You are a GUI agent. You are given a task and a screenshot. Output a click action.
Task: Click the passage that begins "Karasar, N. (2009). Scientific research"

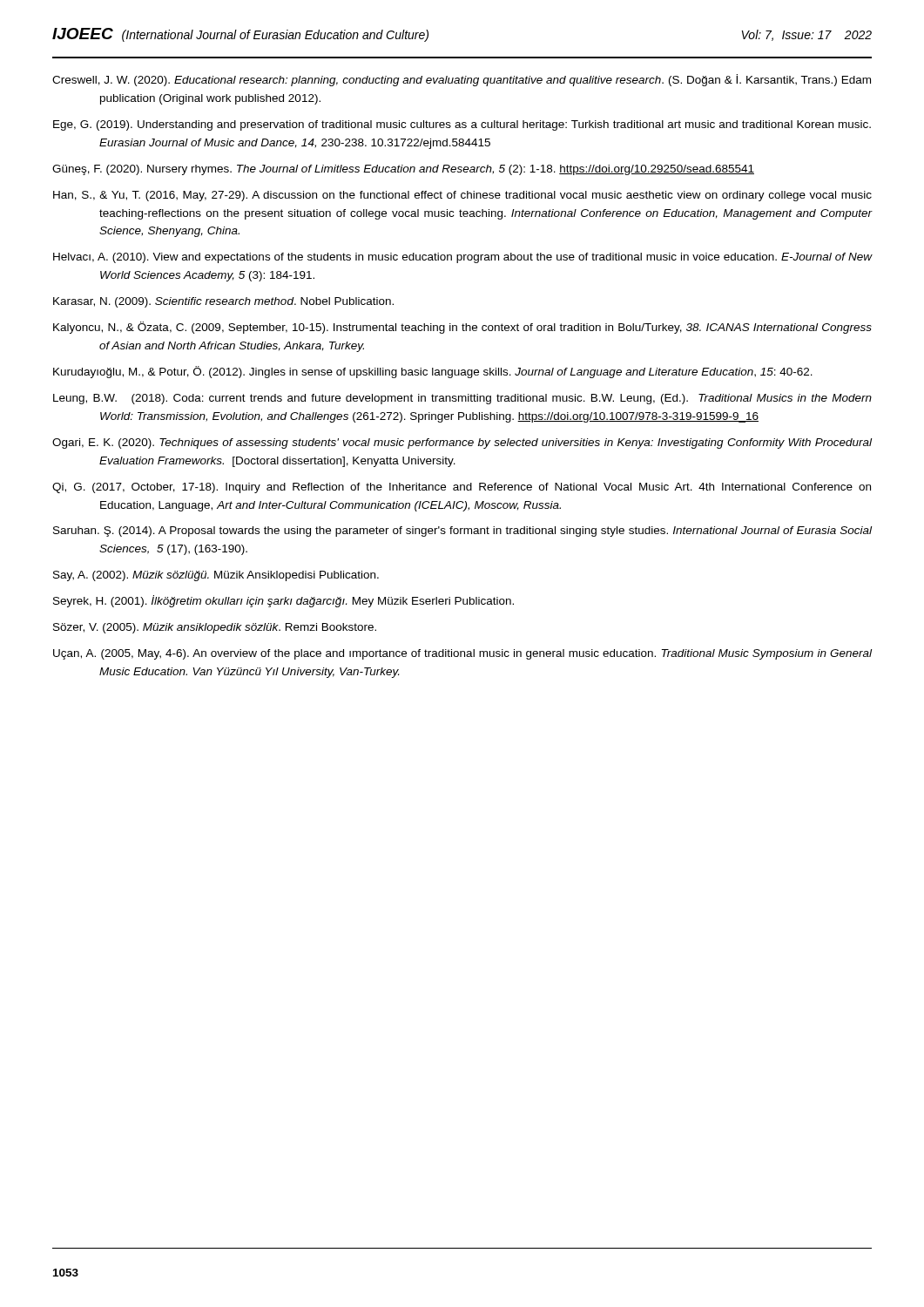click(x=224, y=301)
